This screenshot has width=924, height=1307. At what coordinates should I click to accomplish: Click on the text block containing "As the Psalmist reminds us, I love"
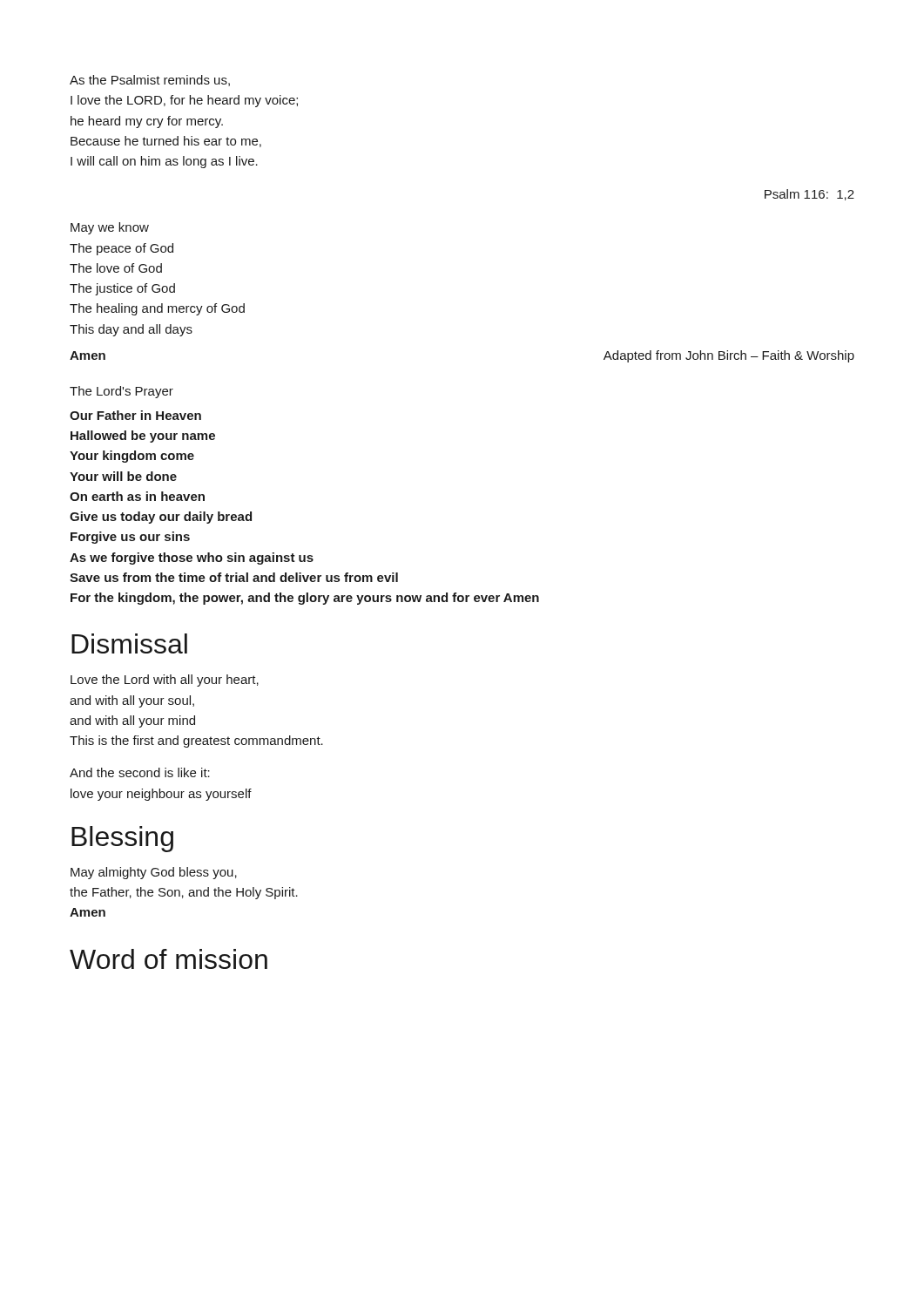(184, 120)
